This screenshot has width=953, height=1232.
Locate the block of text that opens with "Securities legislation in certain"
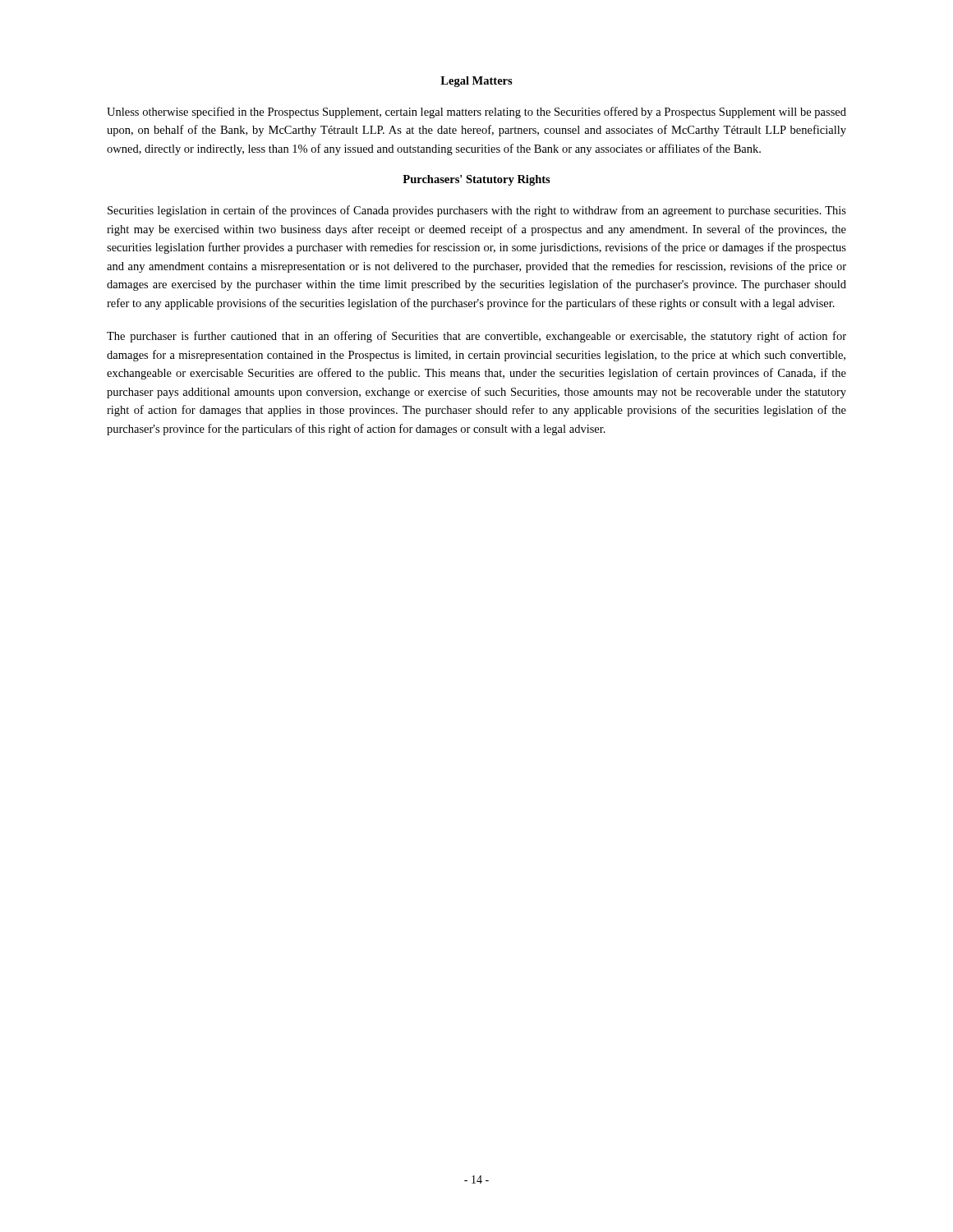click(476, 257)
